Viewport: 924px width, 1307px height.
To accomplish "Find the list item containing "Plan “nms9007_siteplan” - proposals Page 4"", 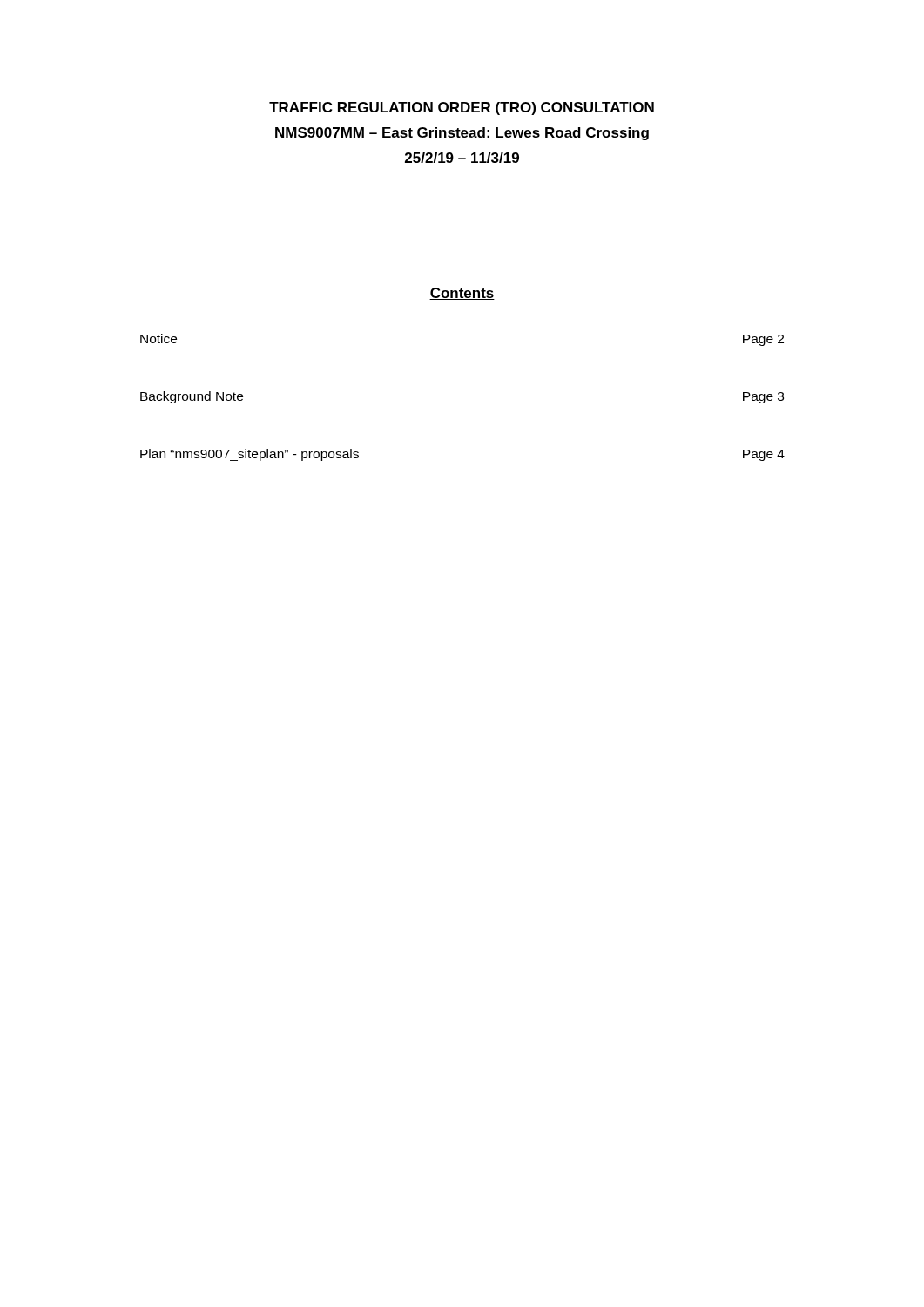I will click(x=249, y=454).
